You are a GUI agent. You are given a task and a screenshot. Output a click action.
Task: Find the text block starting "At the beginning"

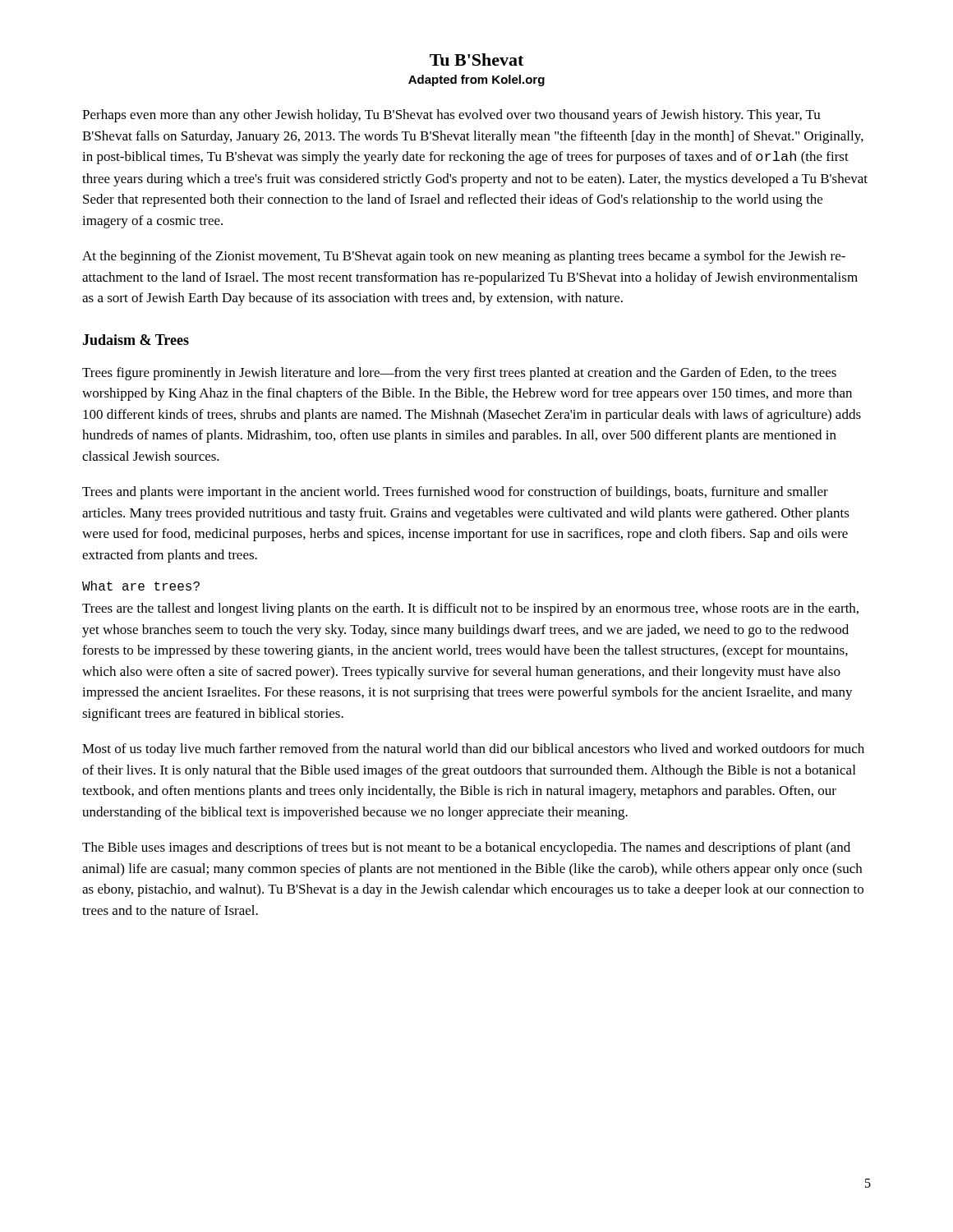click(x=470, y=277)
